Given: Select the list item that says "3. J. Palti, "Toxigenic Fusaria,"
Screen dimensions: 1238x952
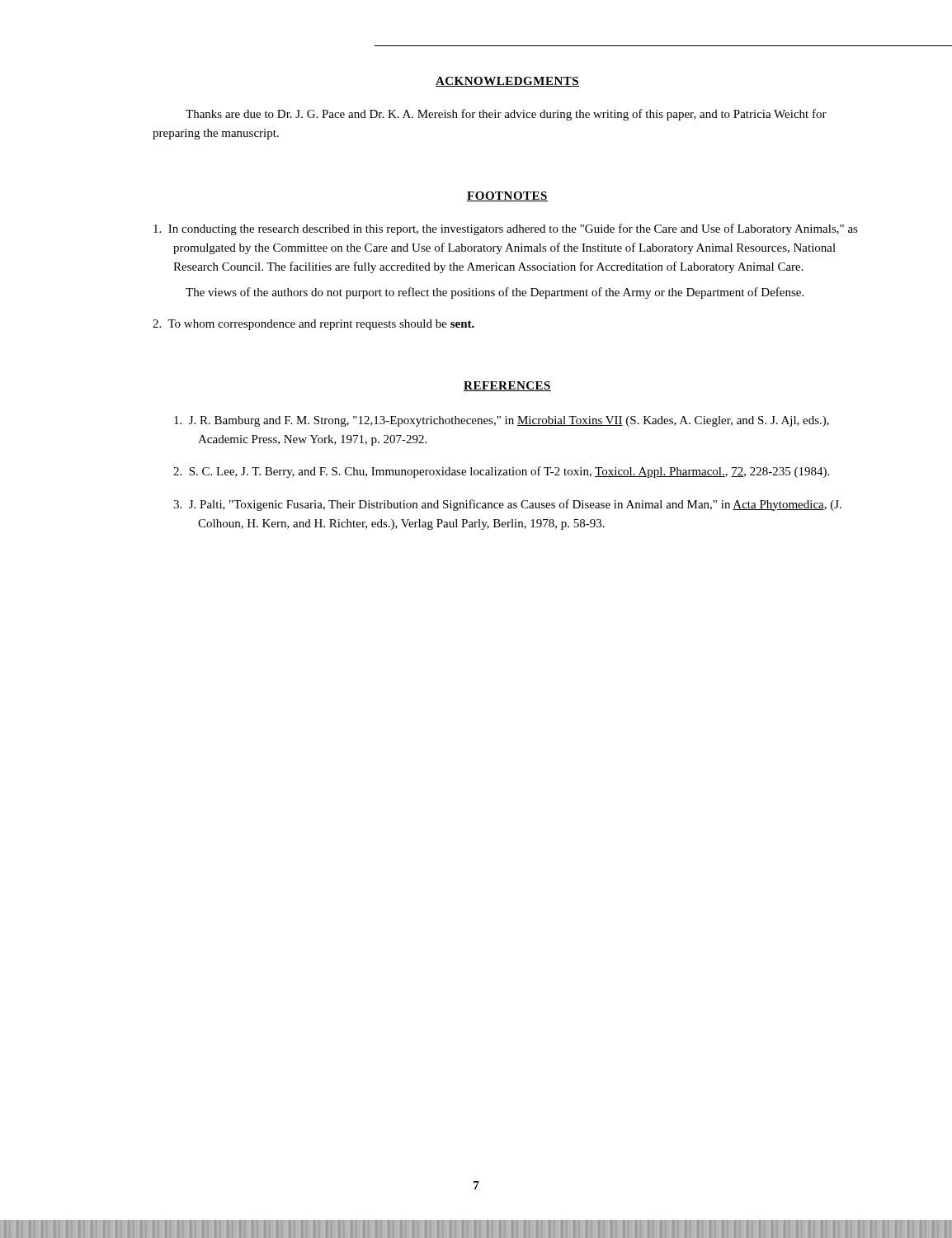Looking at the screenshot, I should pyautogui.click(x=508, y=513).
